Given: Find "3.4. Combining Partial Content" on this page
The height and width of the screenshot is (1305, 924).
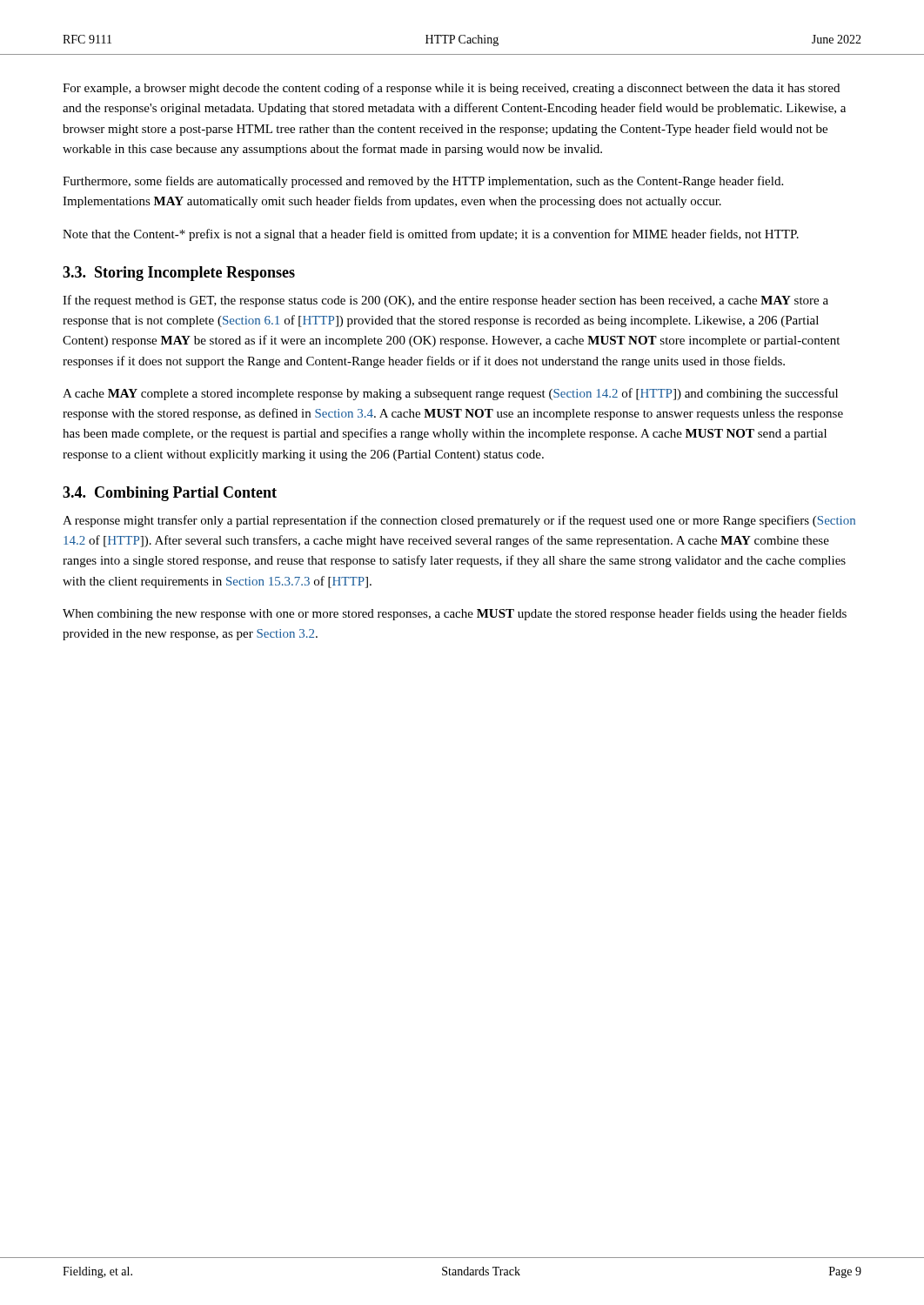Looking at the screenshot, I should tap(170, 494).
